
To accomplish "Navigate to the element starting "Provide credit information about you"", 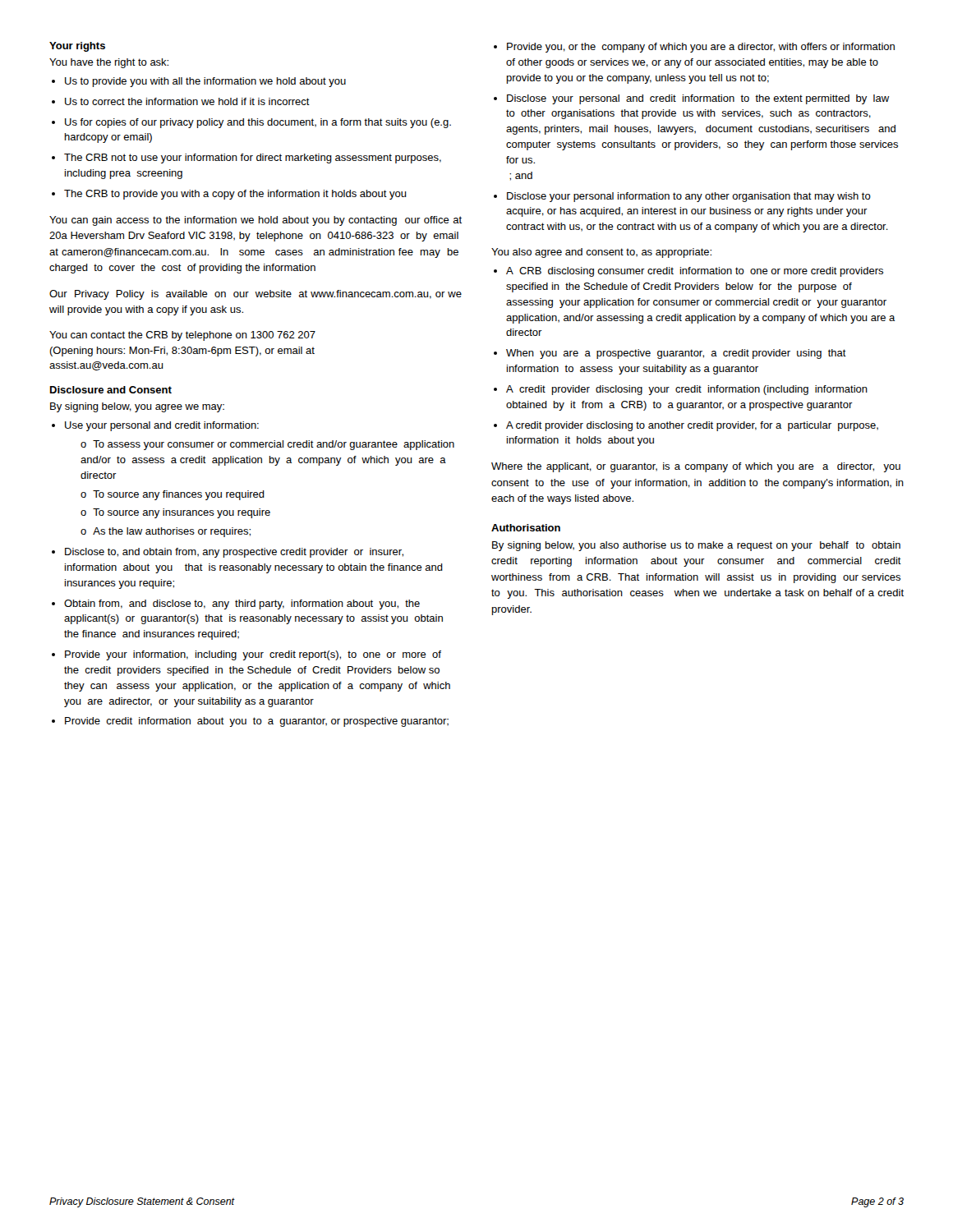I will (x=257, y=721).
